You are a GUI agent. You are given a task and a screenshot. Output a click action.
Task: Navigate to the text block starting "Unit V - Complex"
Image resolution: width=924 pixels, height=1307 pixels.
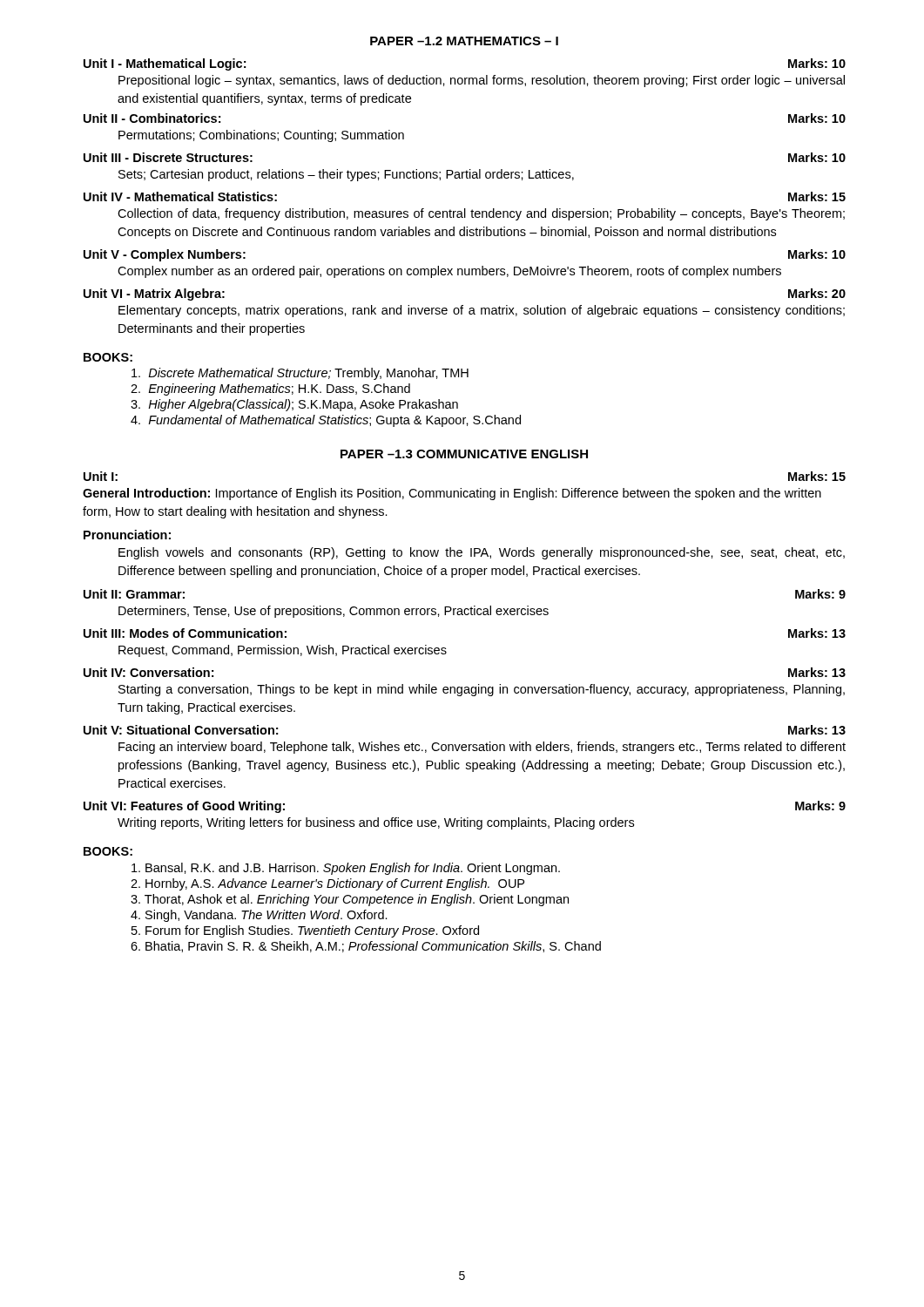[x=464, y=264]
